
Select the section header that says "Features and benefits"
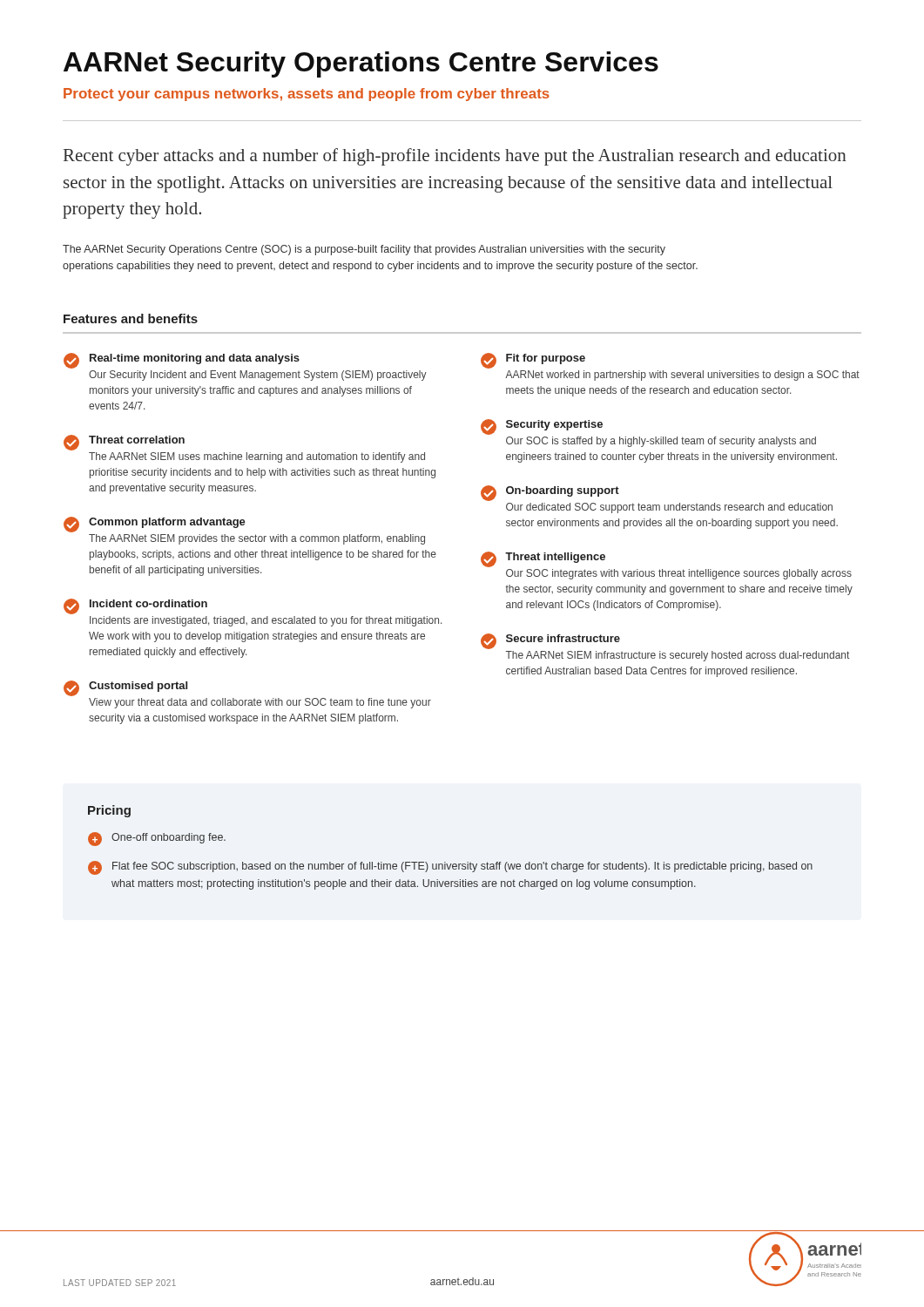pyautogui.click(x=462, y=323)
